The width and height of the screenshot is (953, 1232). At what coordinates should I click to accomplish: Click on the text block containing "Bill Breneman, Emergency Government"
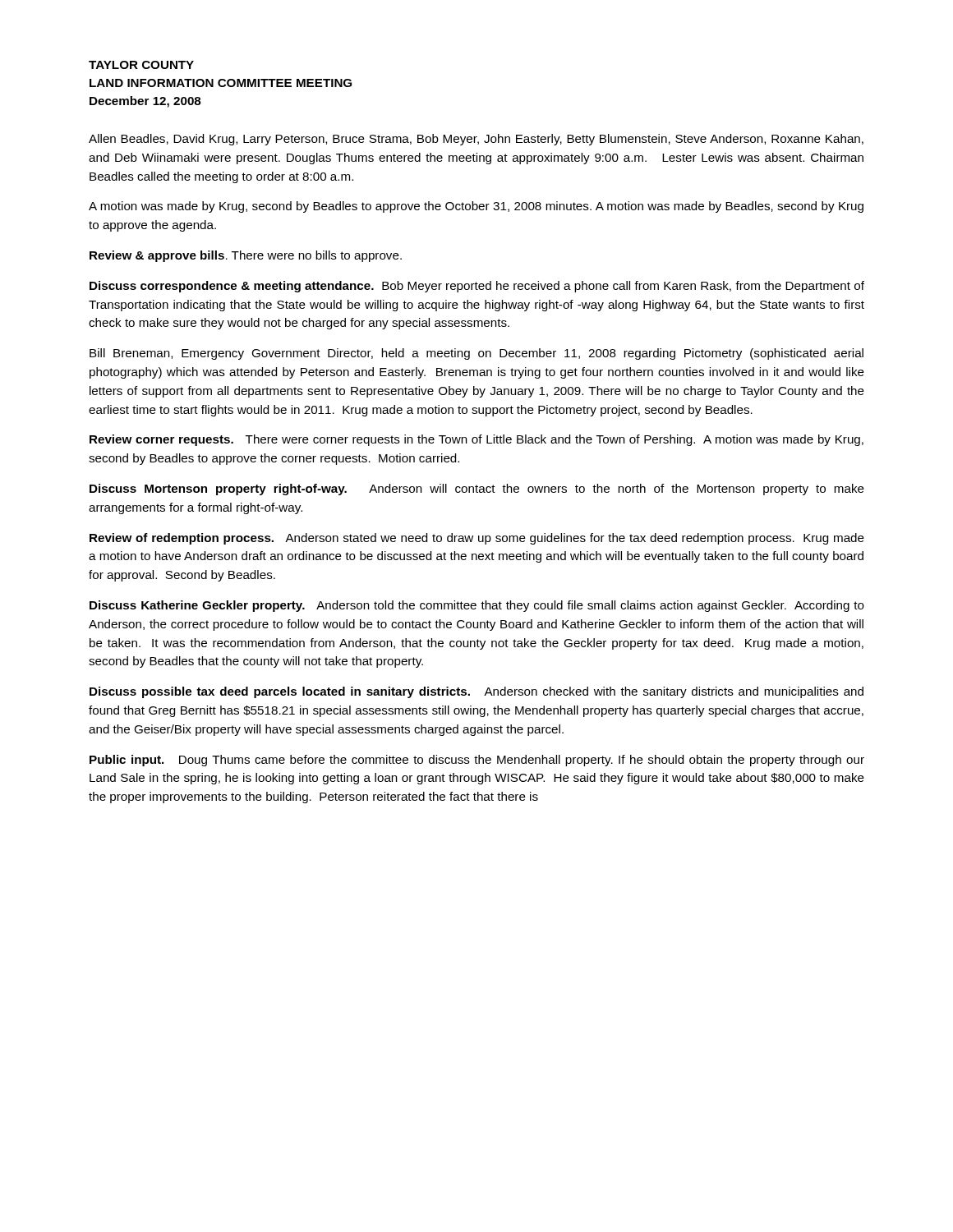tap(476, 381)
